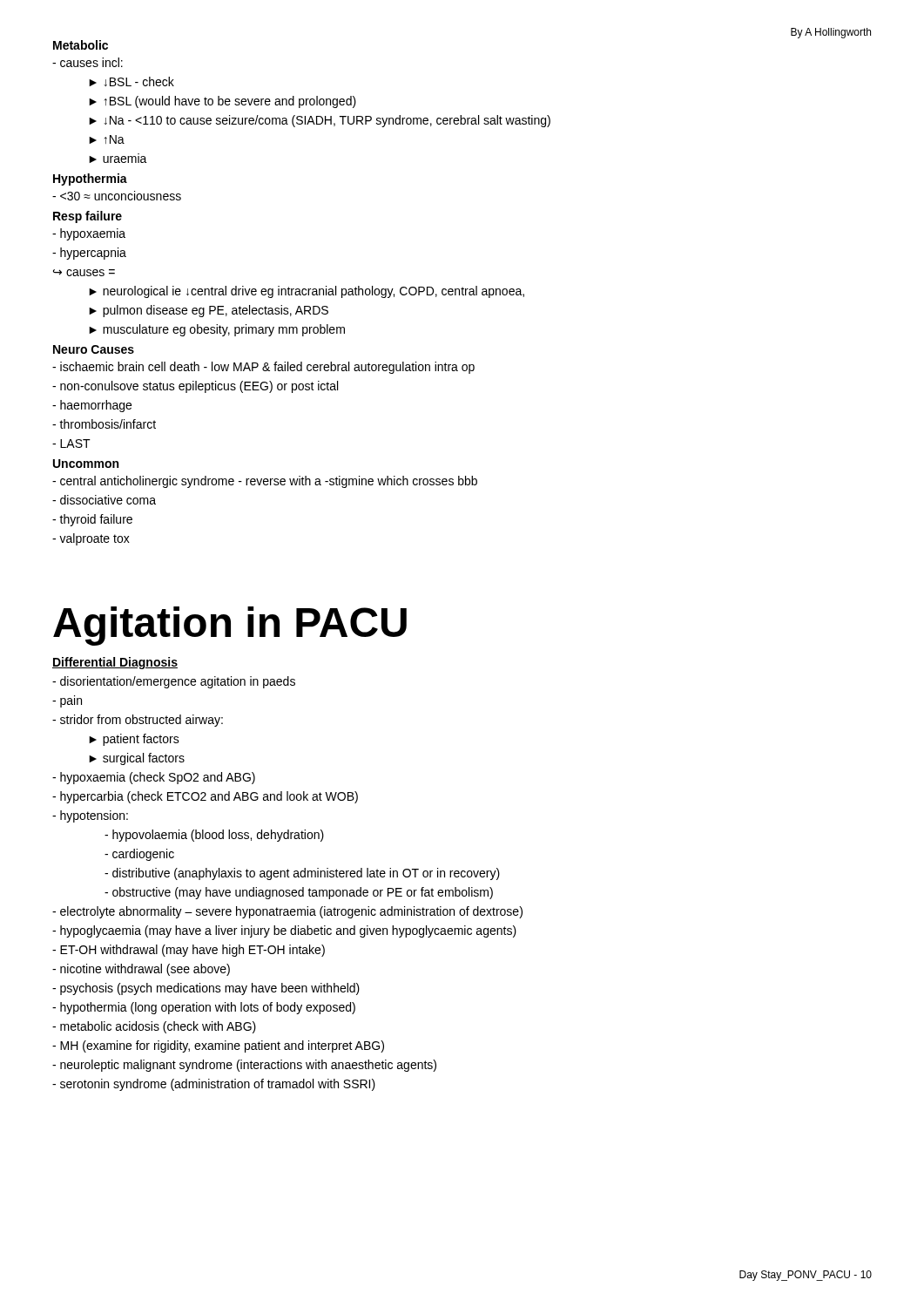Viewport: 924px width, 1307px height.
Task: Click on the text starting "obstructive (may have undiagnosed tamponade or PE or"
Action: [299, 892]
